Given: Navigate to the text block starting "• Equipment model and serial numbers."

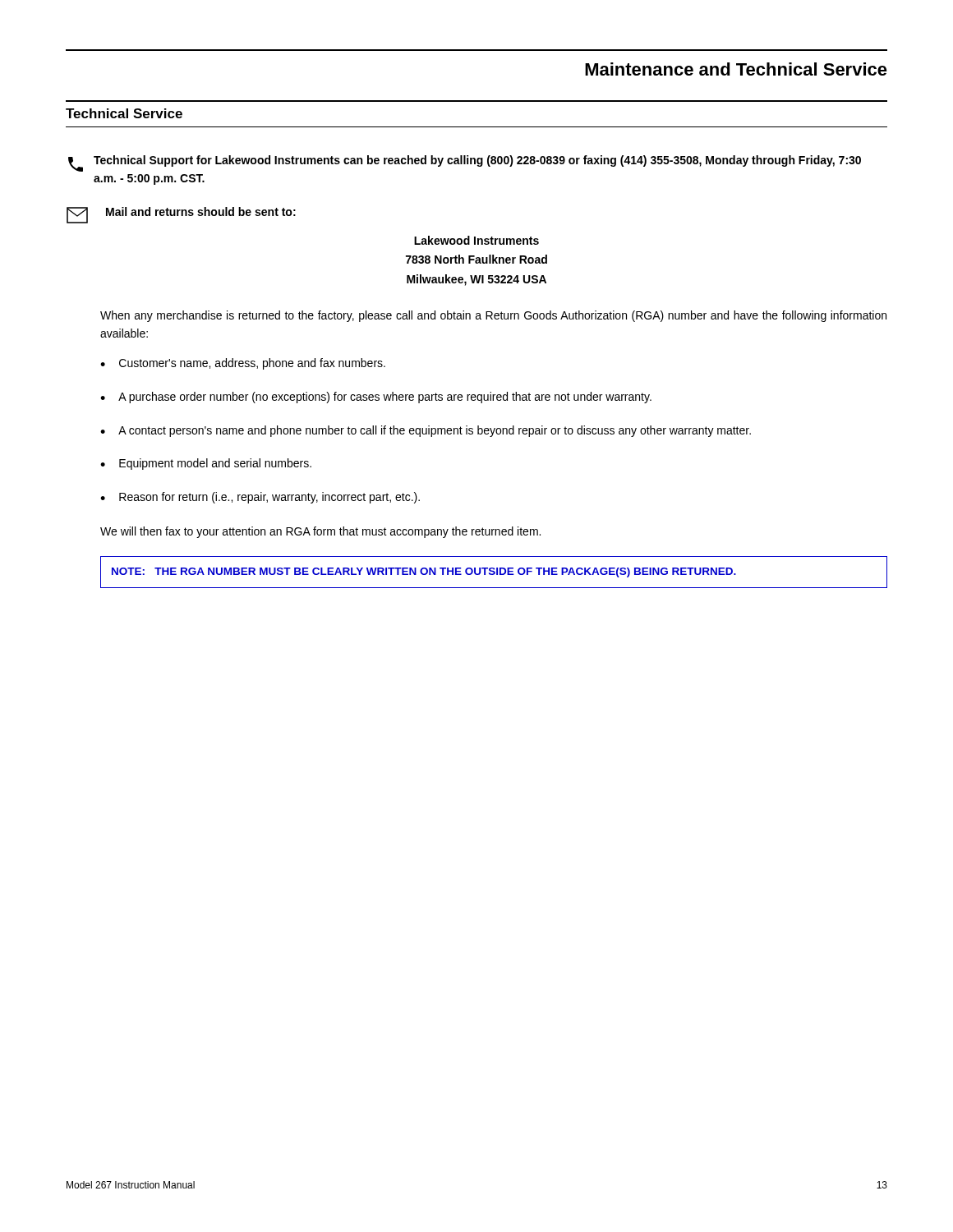Looking at the screenshot, I should click(206, 466).
